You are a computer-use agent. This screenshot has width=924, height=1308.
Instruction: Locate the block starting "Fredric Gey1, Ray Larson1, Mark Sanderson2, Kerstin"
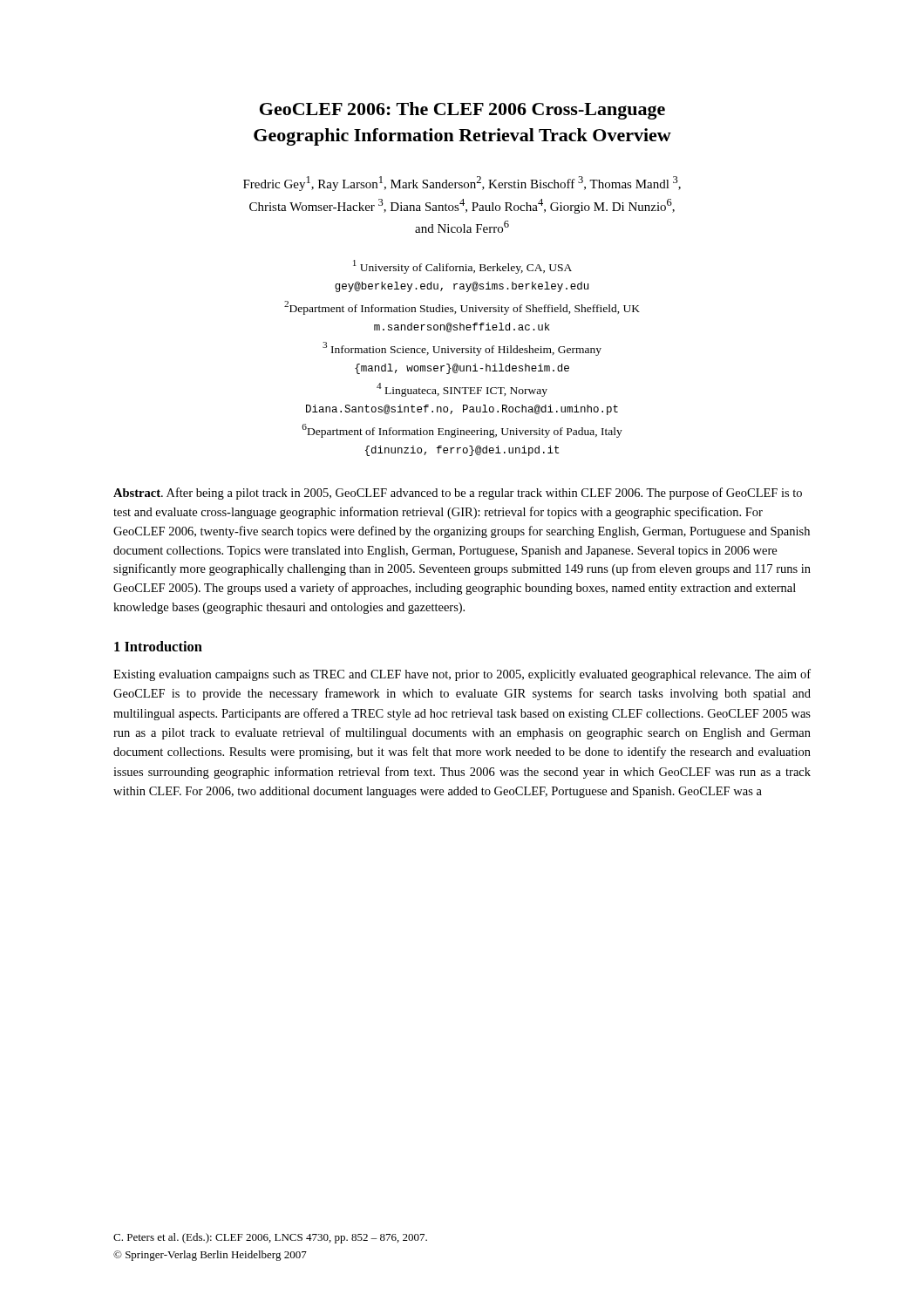[462, 205]
